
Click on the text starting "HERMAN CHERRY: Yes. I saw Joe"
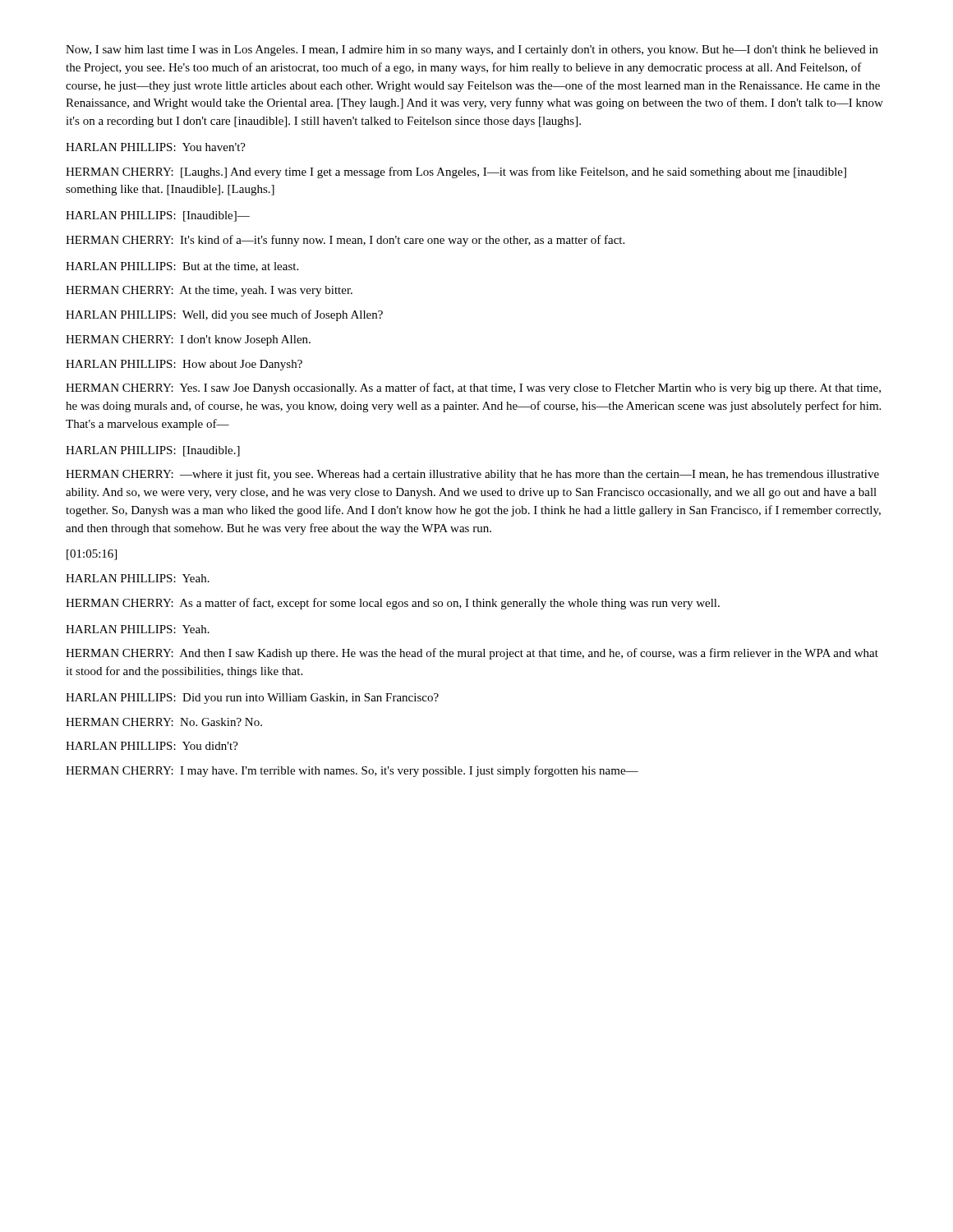click(x=474, y=406)
